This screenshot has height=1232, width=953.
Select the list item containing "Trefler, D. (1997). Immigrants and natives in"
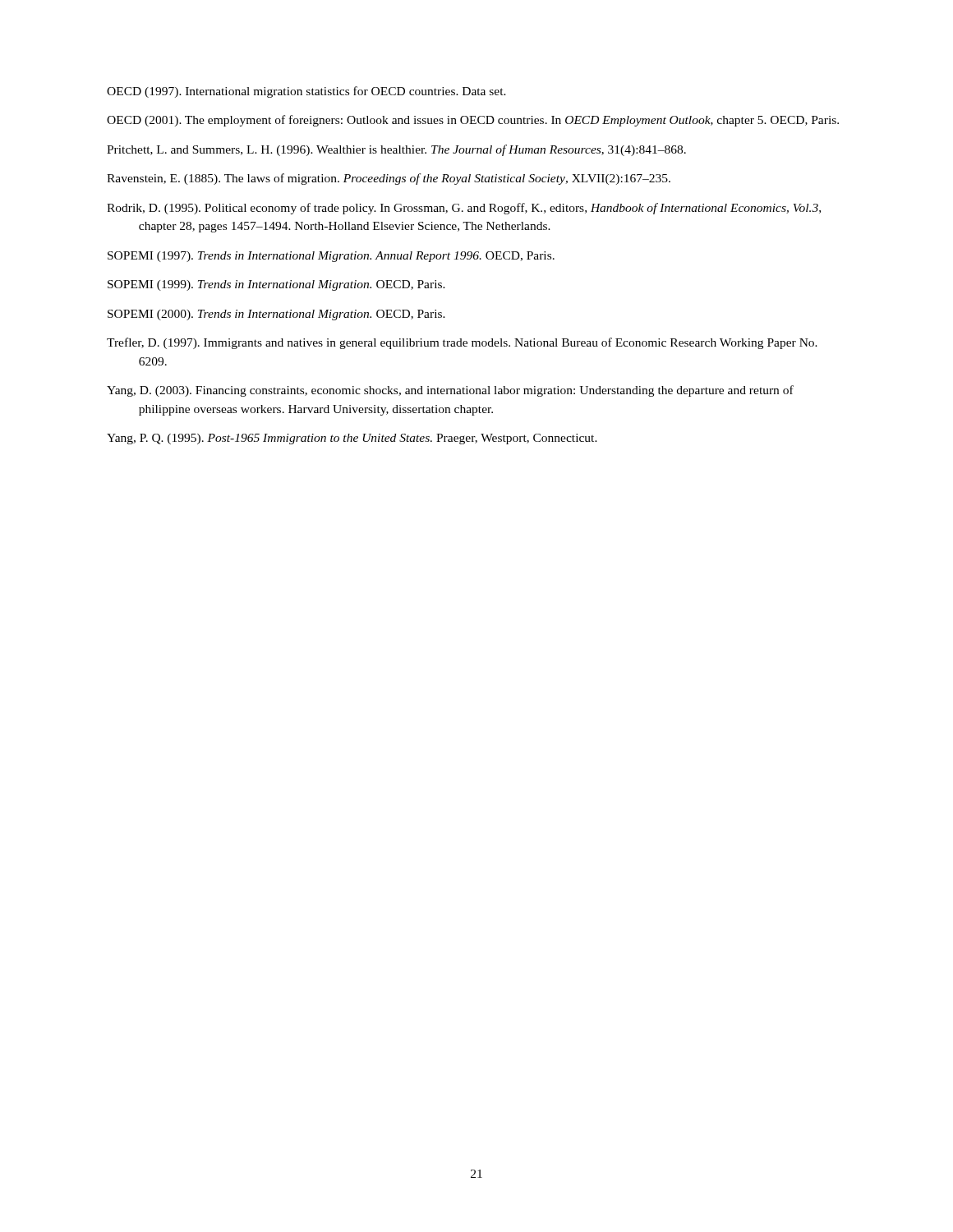462,351
